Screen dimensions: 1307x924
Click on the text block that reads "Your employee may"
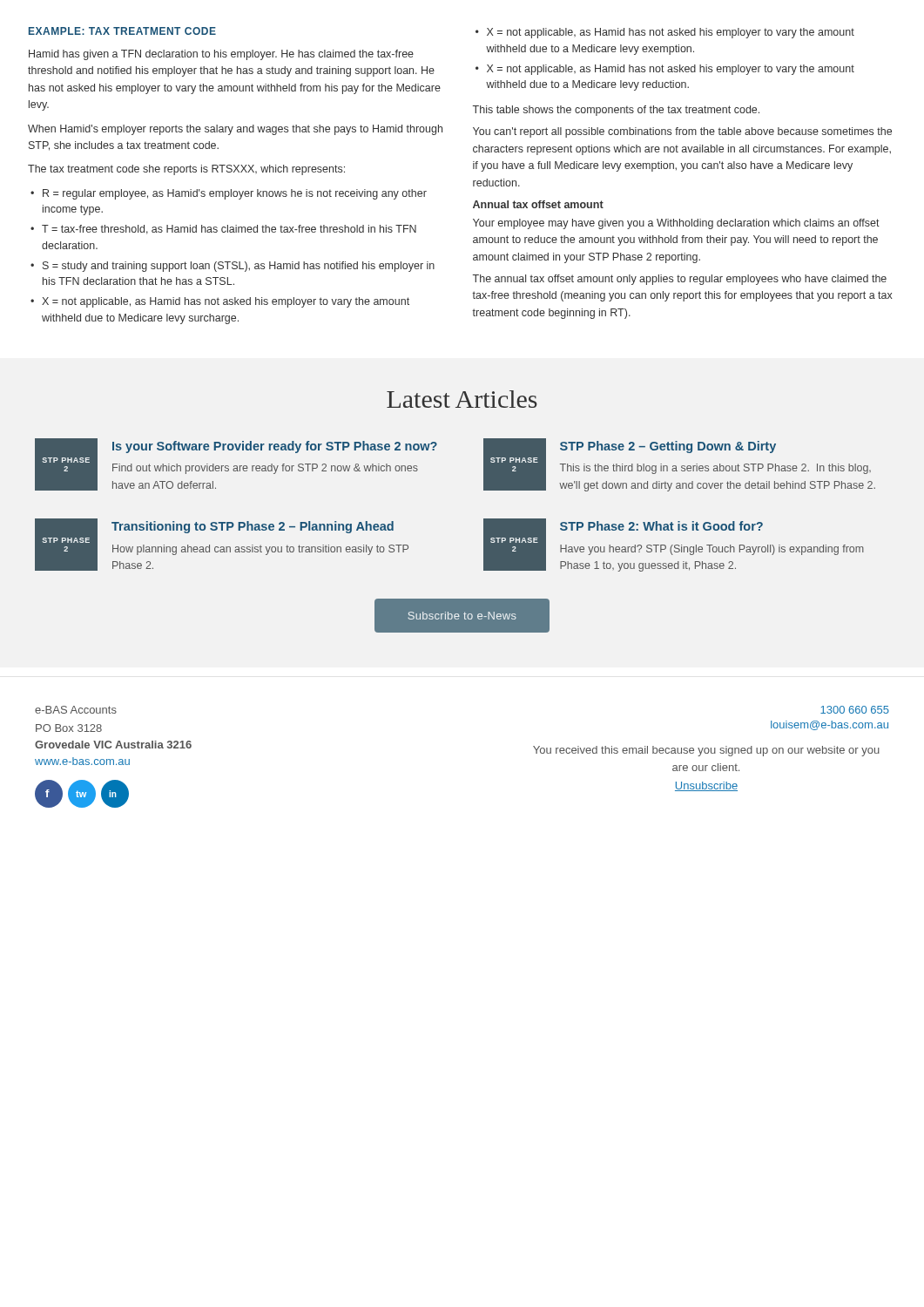pyautogui.click(x=676, y=240)
